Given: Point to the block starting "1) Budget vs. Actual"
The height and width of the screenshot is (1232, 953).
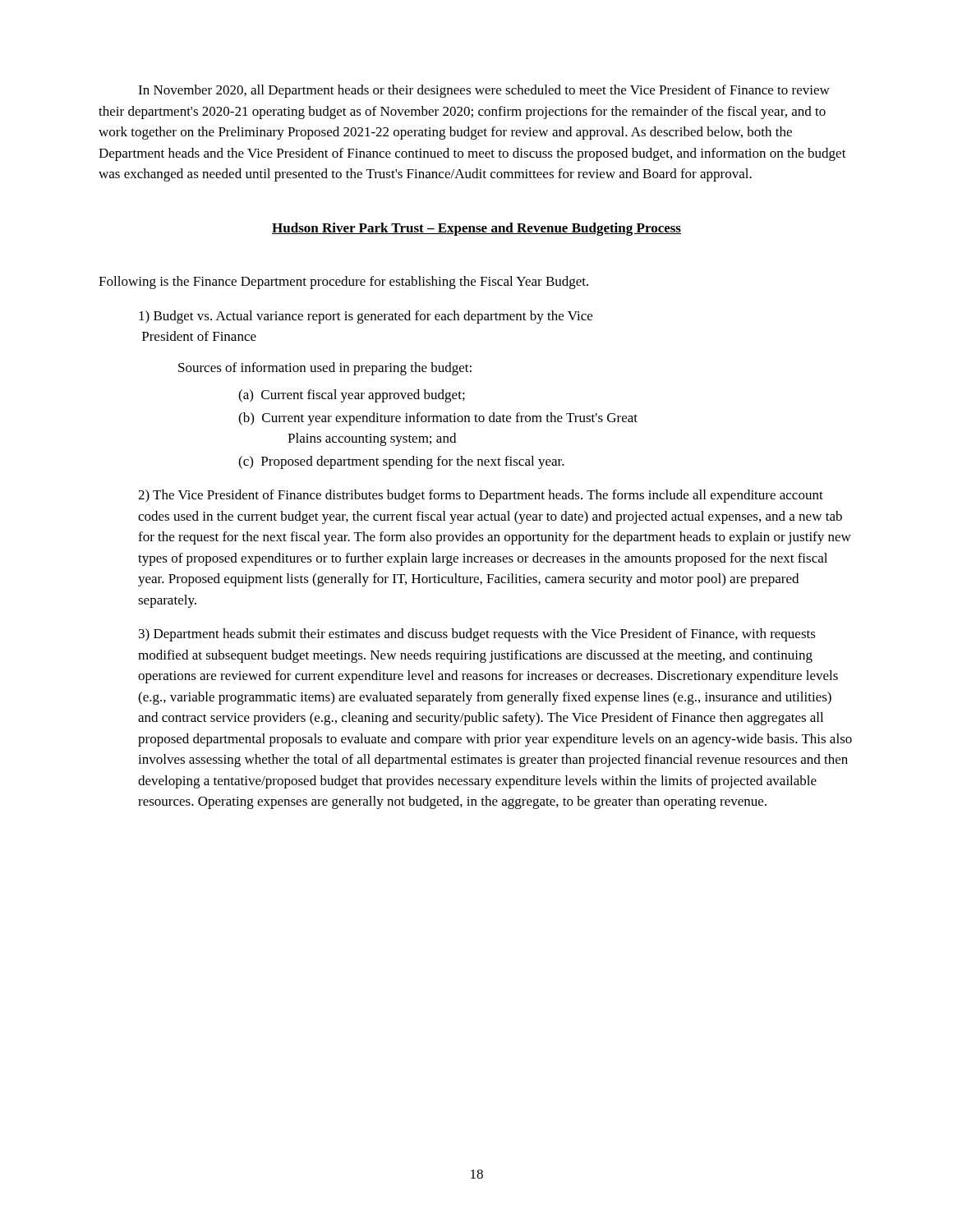Looking at the screenshot, I should (x=365, y=326).
